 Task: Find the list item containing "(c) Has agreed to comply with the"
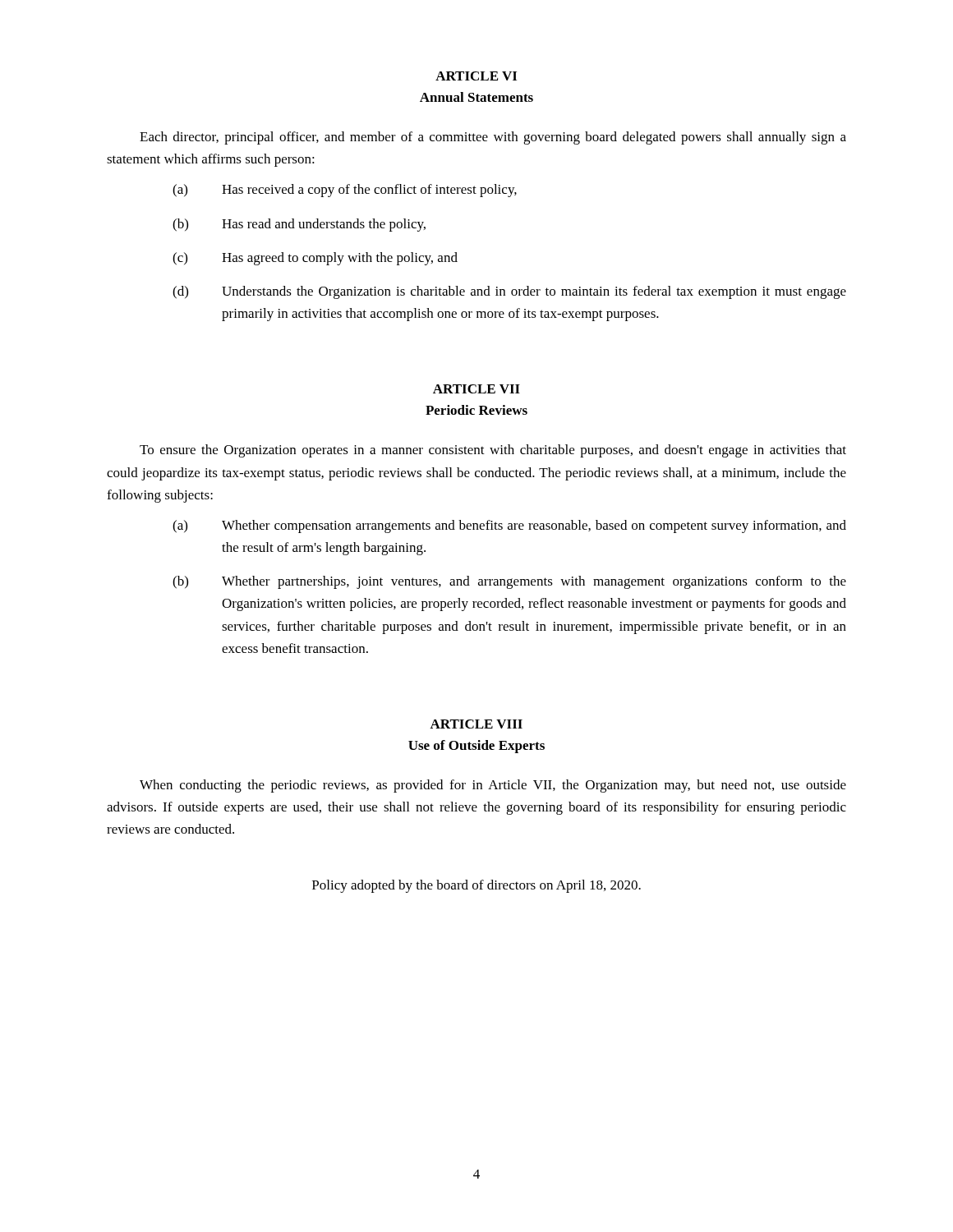(315, 259)
